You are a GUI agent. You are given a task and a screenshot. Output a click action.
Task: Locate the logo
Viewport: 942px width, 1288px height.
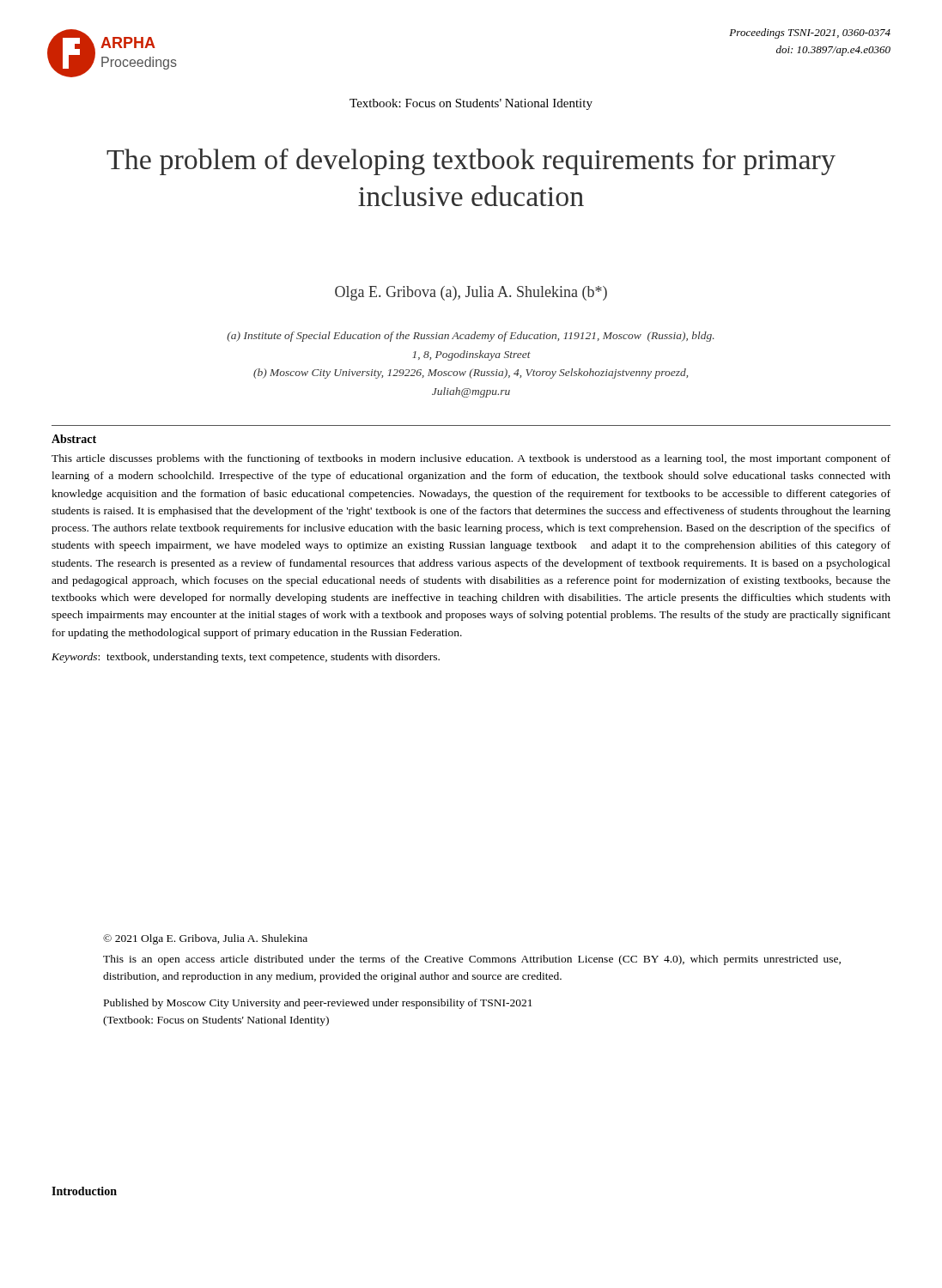tap(124, 53)
